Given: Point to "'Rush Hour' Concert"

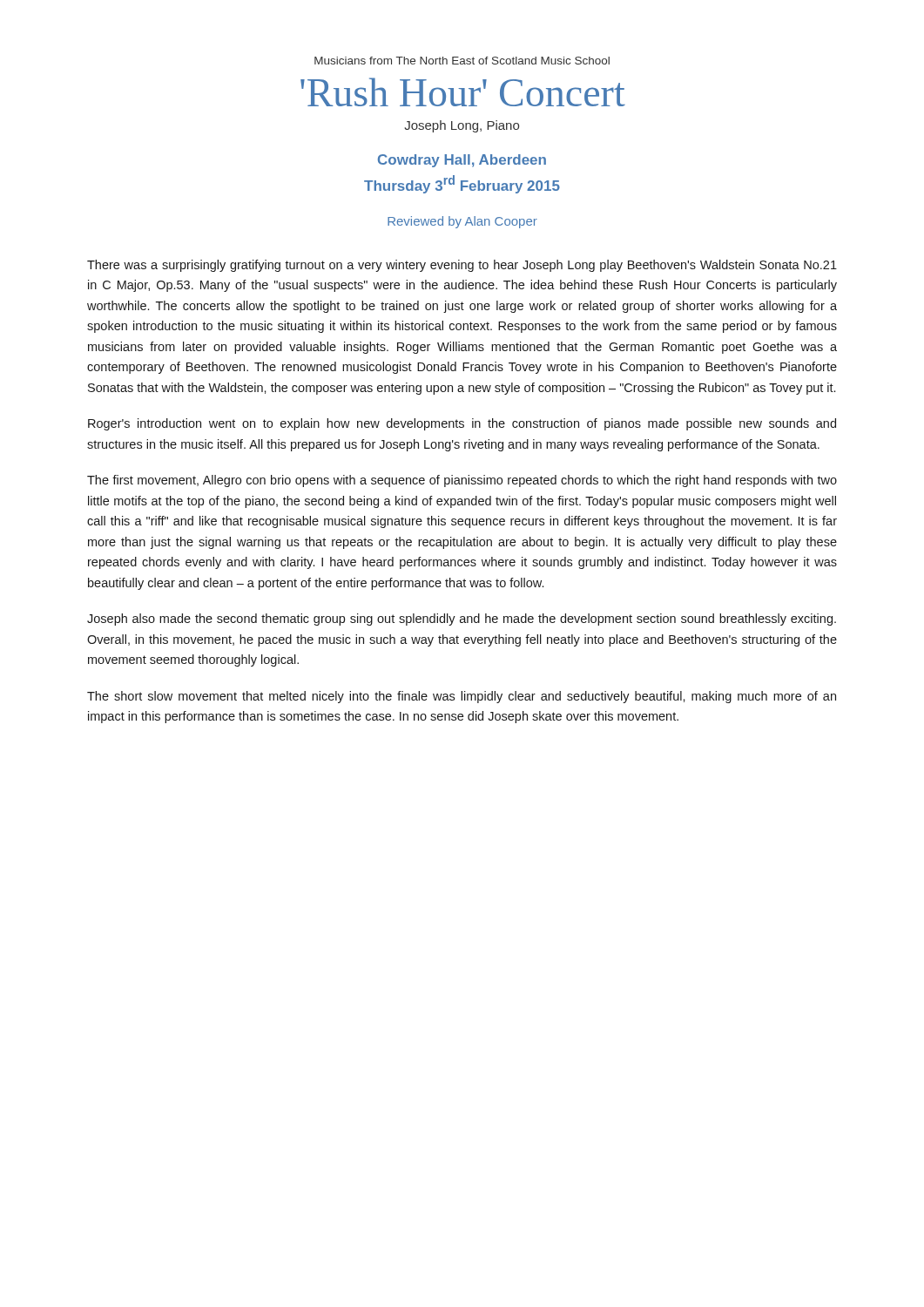Looking at the screenshot, I should click(x=462, y=93).
